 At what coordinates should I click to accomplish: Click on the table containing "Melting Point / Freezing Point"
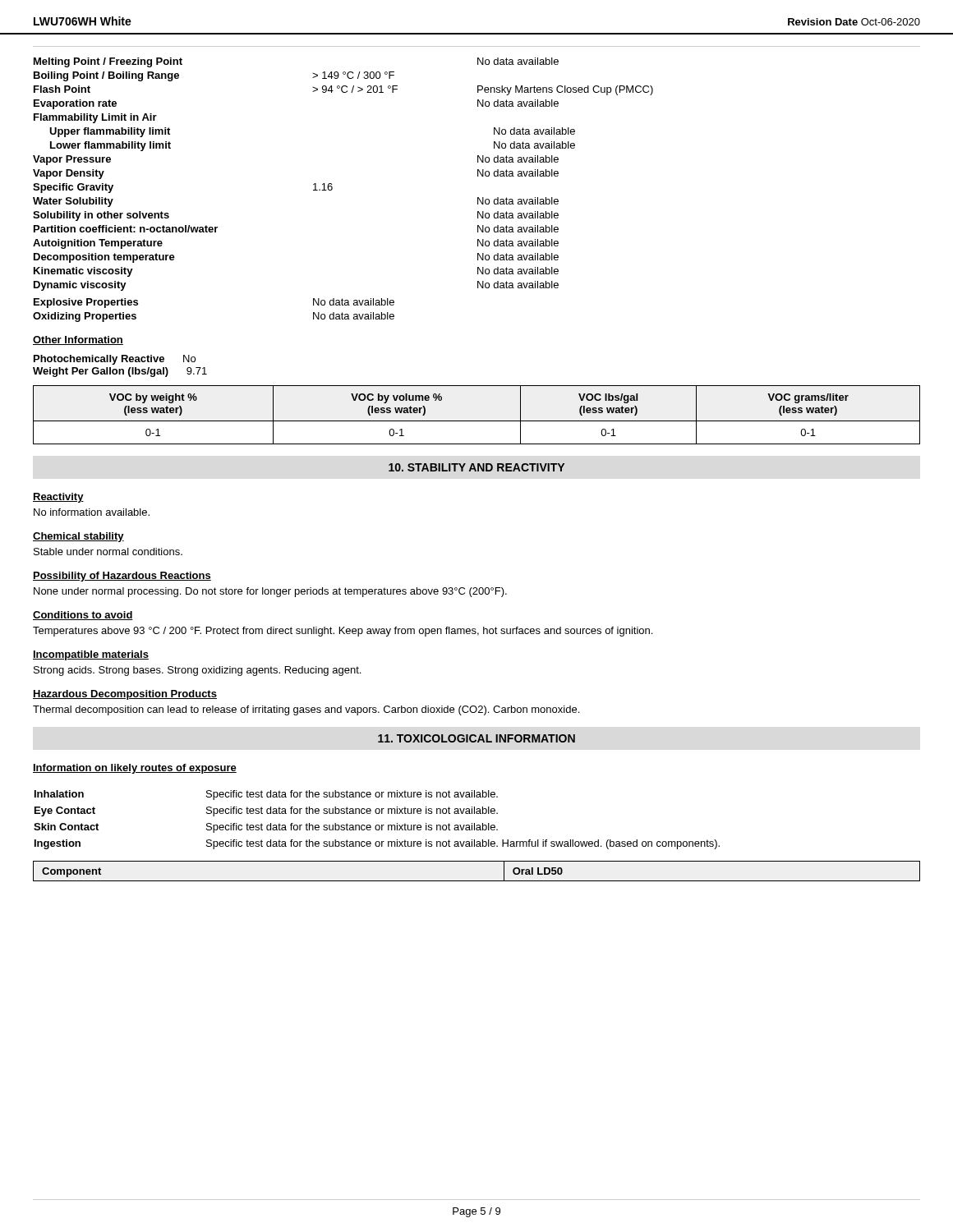click(x=476, y=188)
